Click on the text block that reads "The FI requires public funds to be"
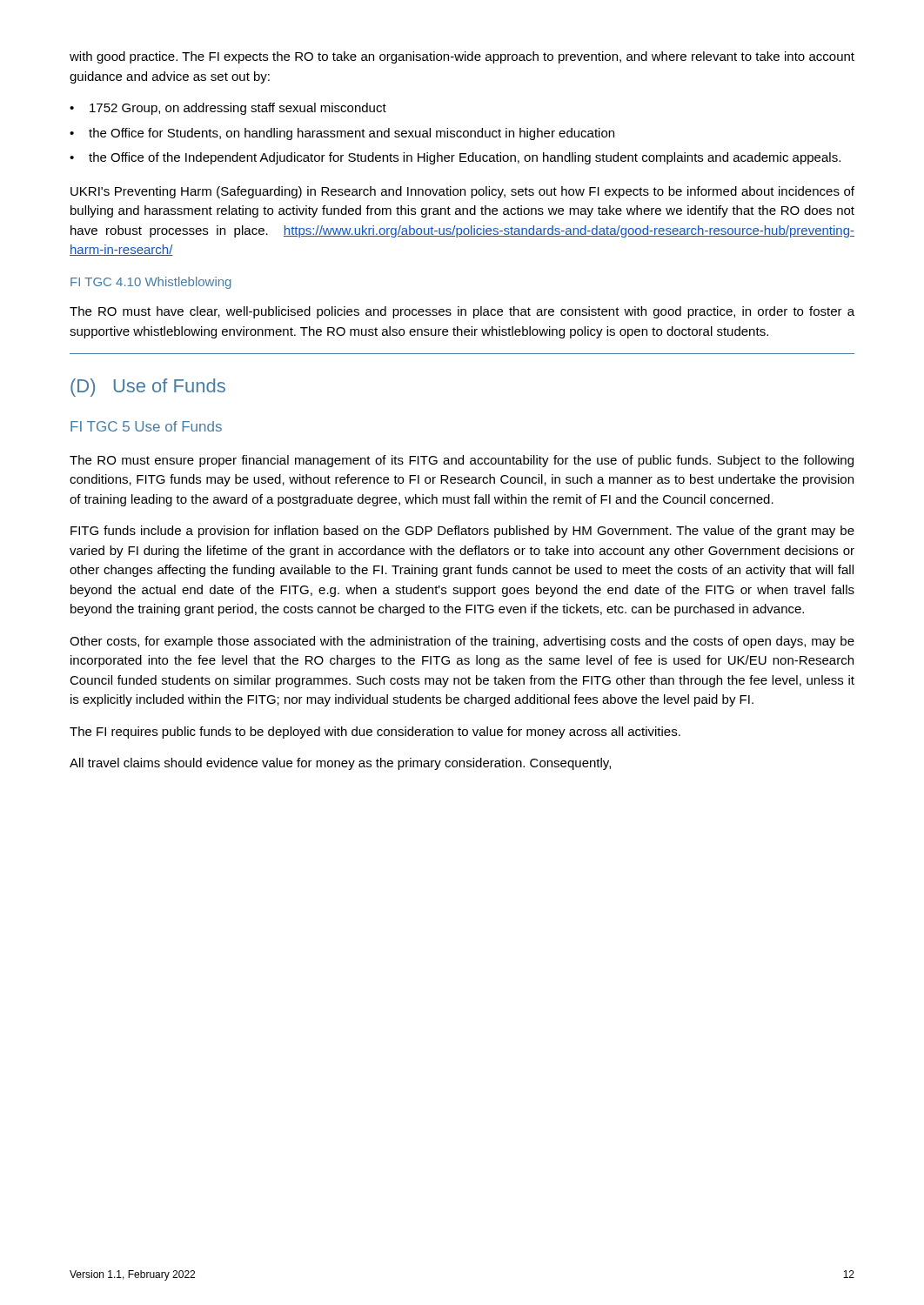 click(462, 731)
